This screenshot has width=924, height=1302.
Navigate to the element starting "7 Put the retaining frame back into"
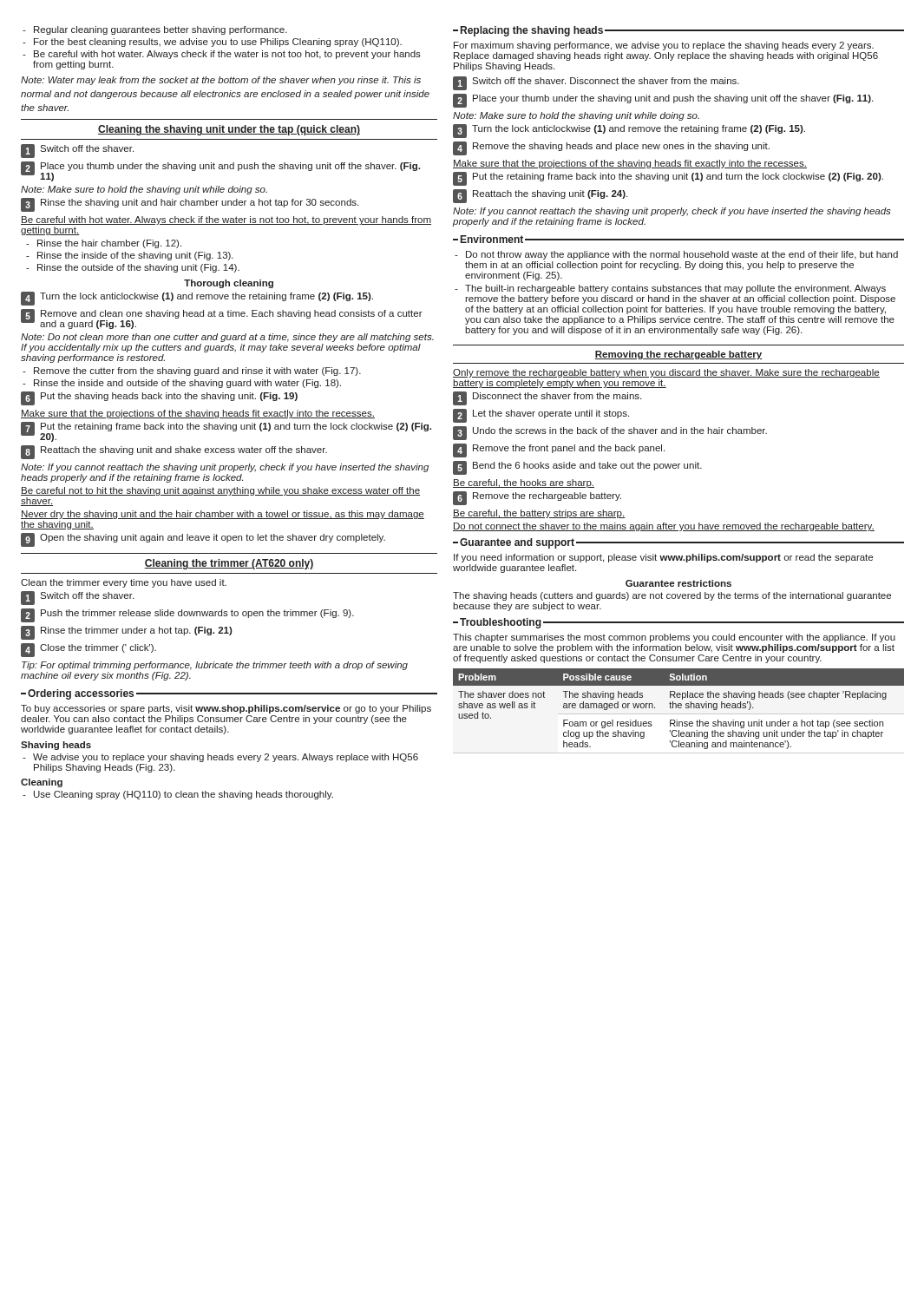(x=229, y=432)
